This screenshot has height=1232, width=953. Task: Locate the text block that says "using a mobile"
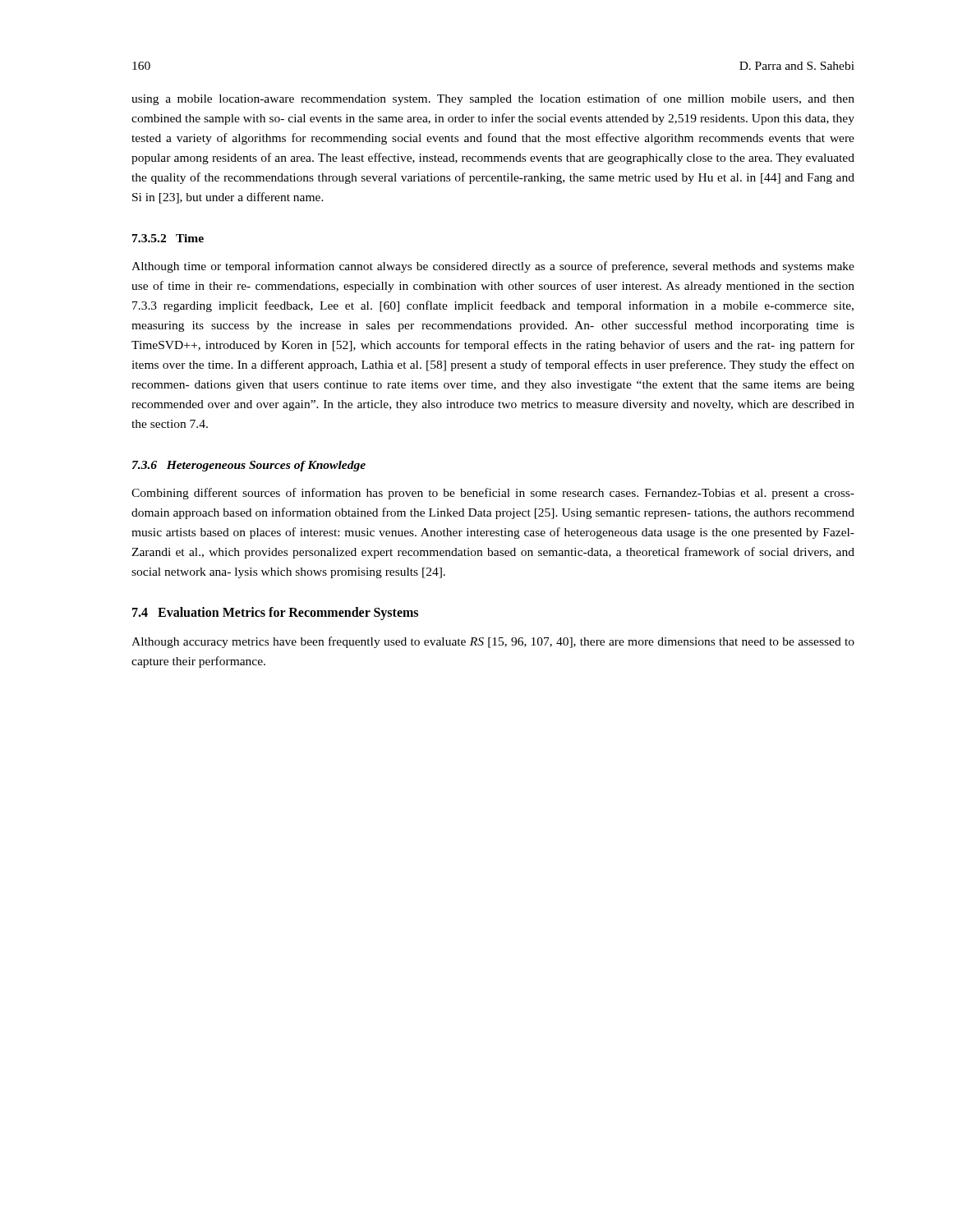(493, 147)
